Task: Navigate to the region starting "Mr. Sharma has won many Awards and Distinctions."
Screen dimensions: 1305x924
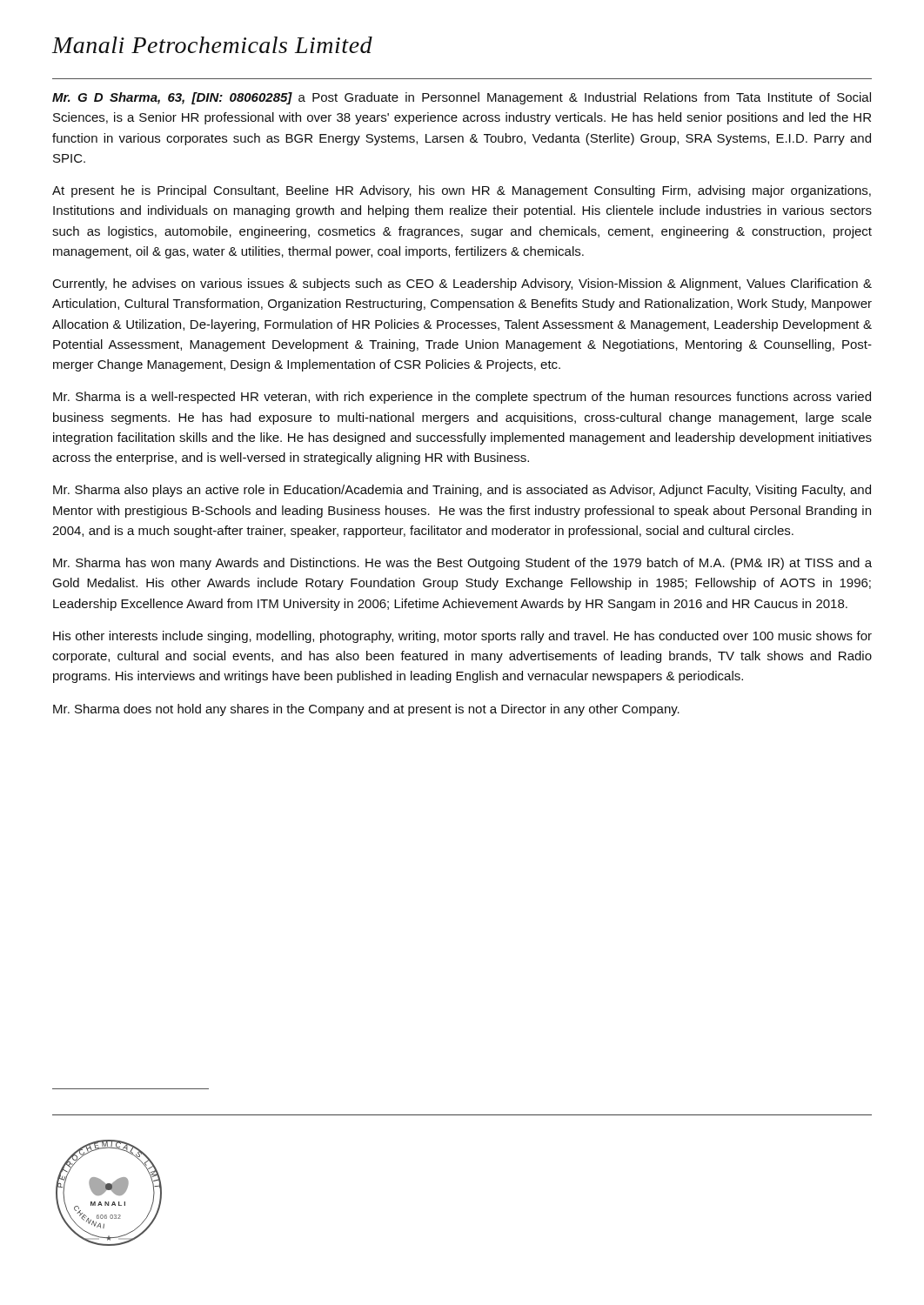Action: click(462, 583)
